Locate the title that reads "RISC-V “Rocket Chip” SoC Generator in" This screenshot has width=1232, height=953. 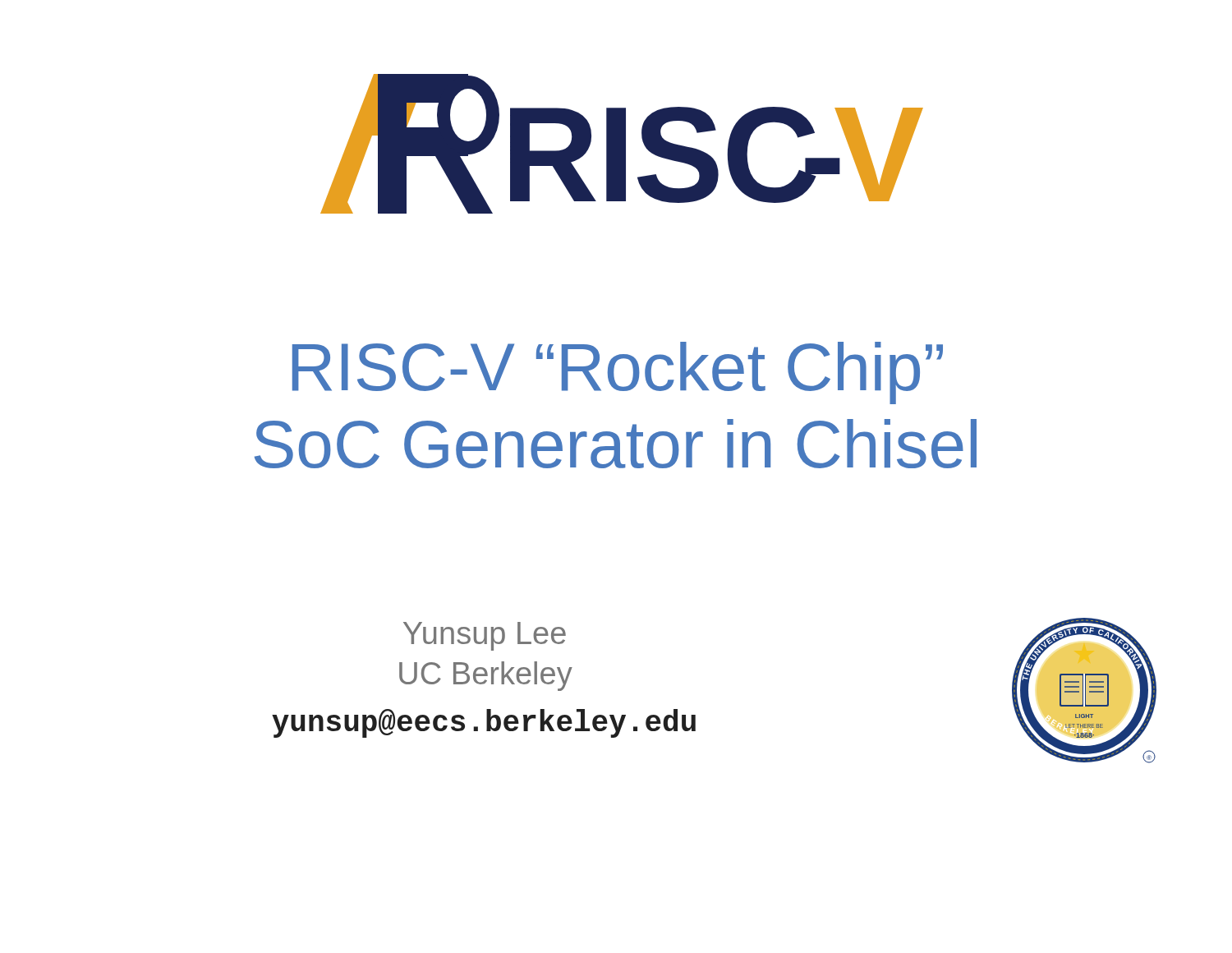tap(616, 406)
